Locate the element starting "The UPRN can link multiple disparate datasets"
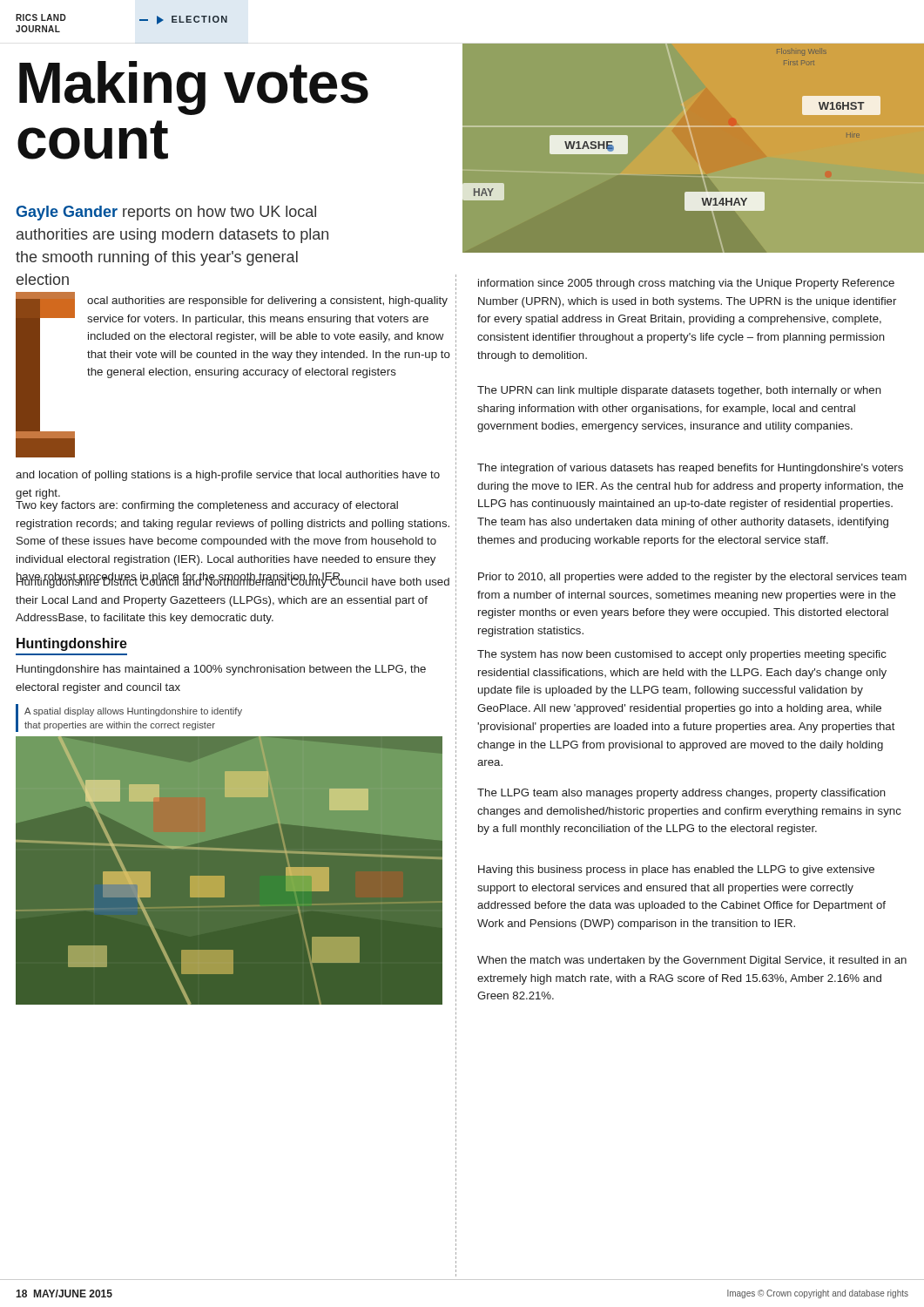Image resolution: width=924 pixels, height=1307 pixels. point(679,408)
